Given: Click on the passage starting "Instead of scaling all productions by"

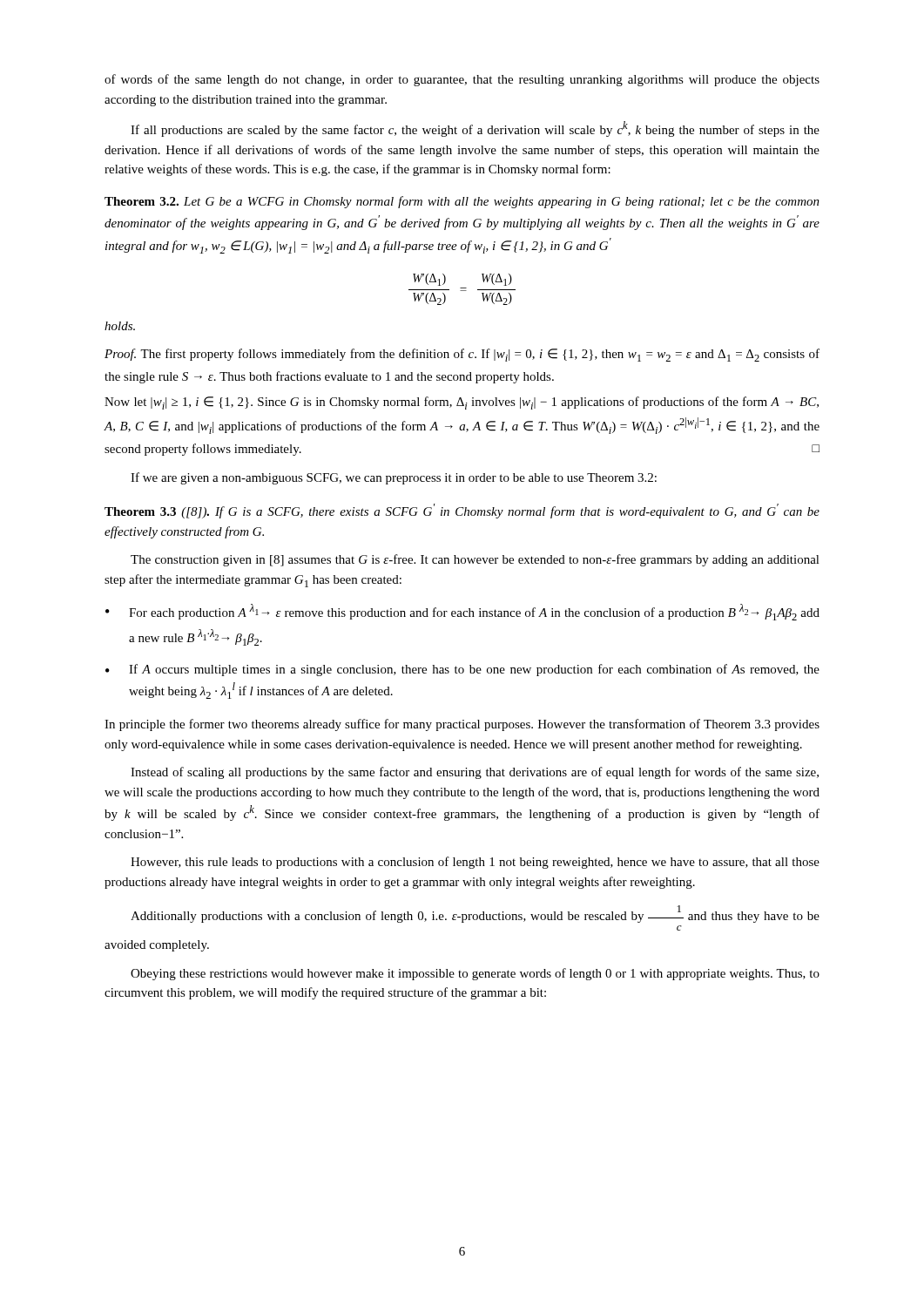Looking at the screenshot, I should [x=462, y=803].
